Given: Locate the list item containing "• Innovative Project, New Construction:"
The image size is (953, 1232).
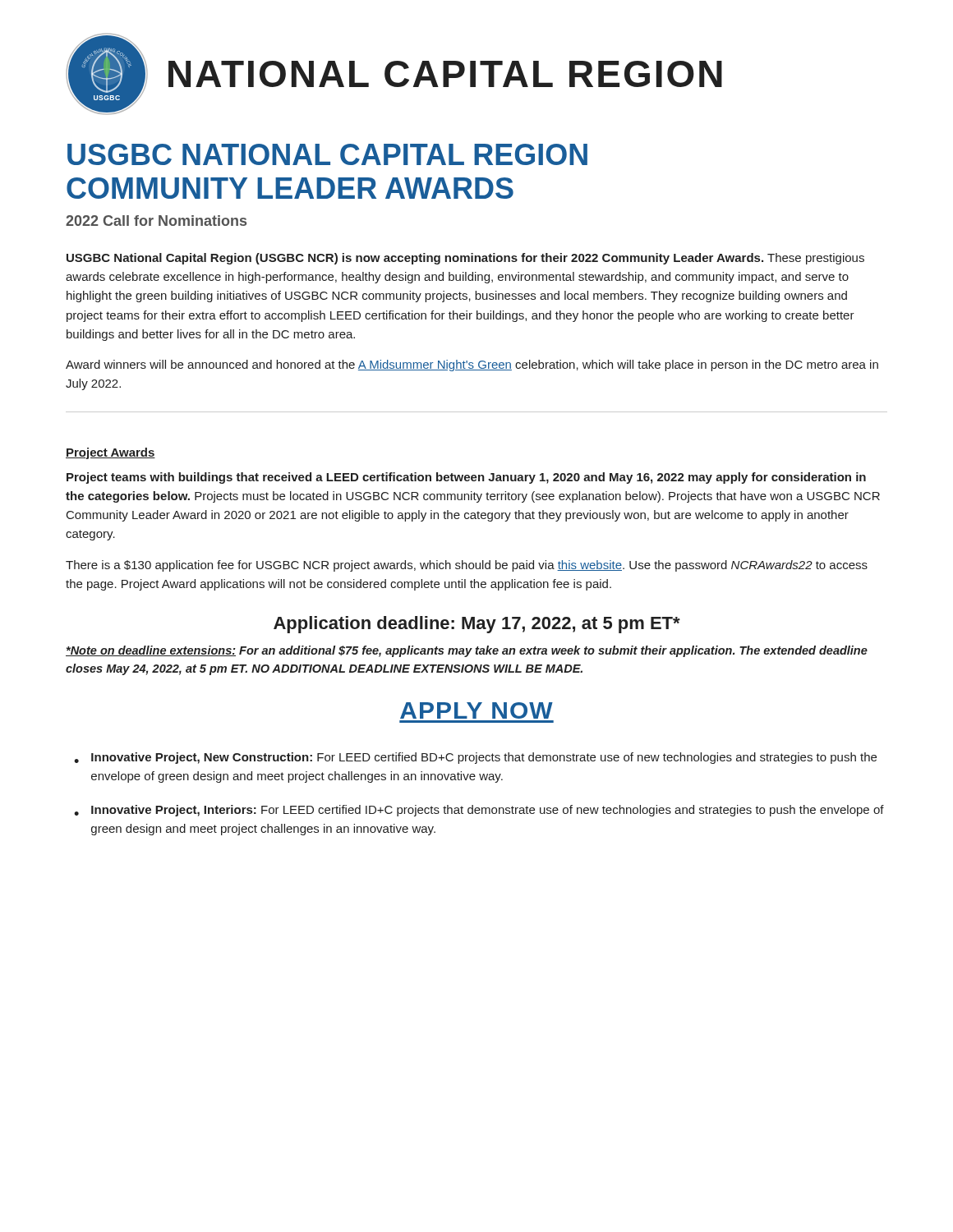Looking at the screenshot, I should pos(481,766).
